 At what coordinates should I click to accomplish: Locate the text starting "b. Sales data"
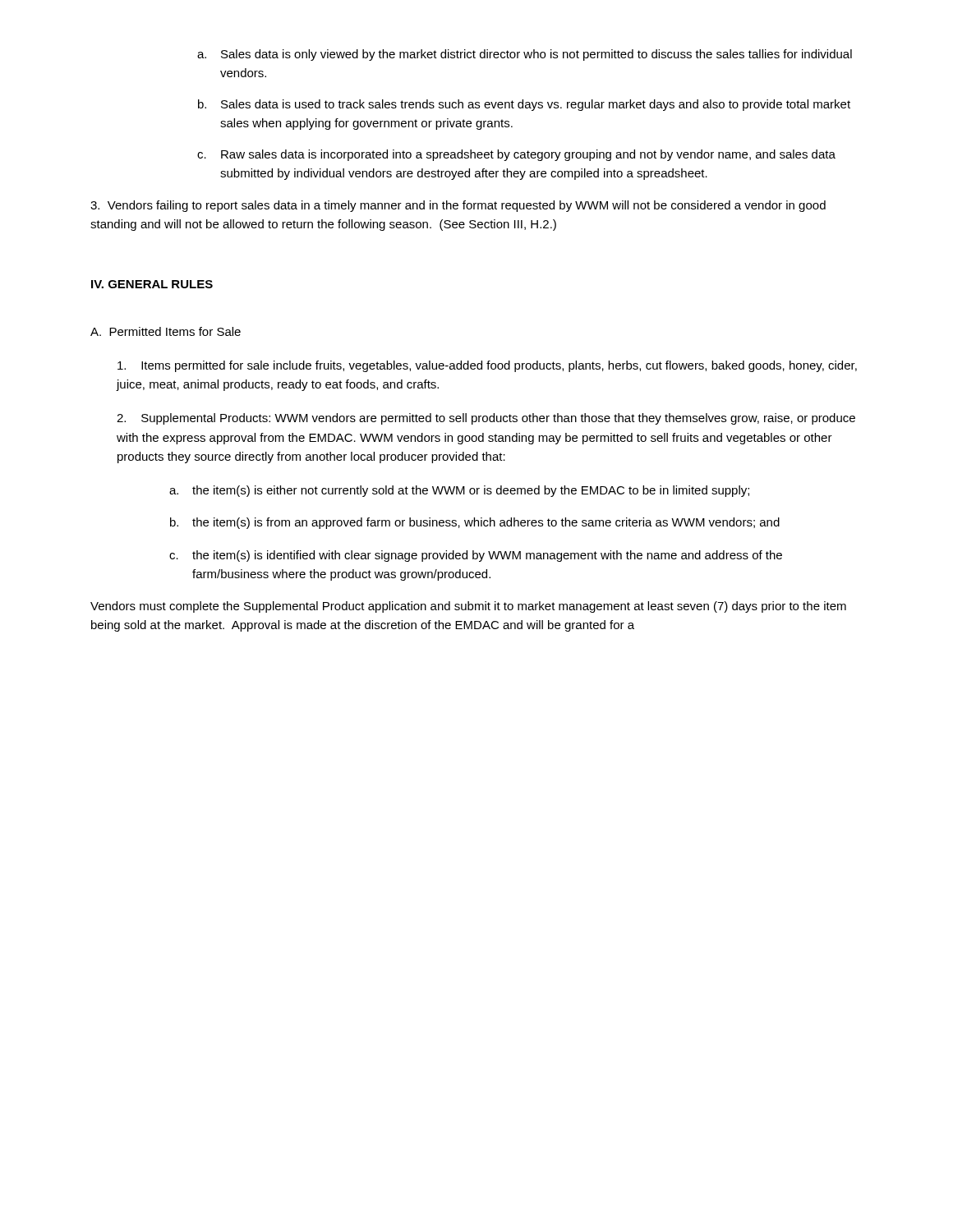pyautogui.click(x=530, y=114)
